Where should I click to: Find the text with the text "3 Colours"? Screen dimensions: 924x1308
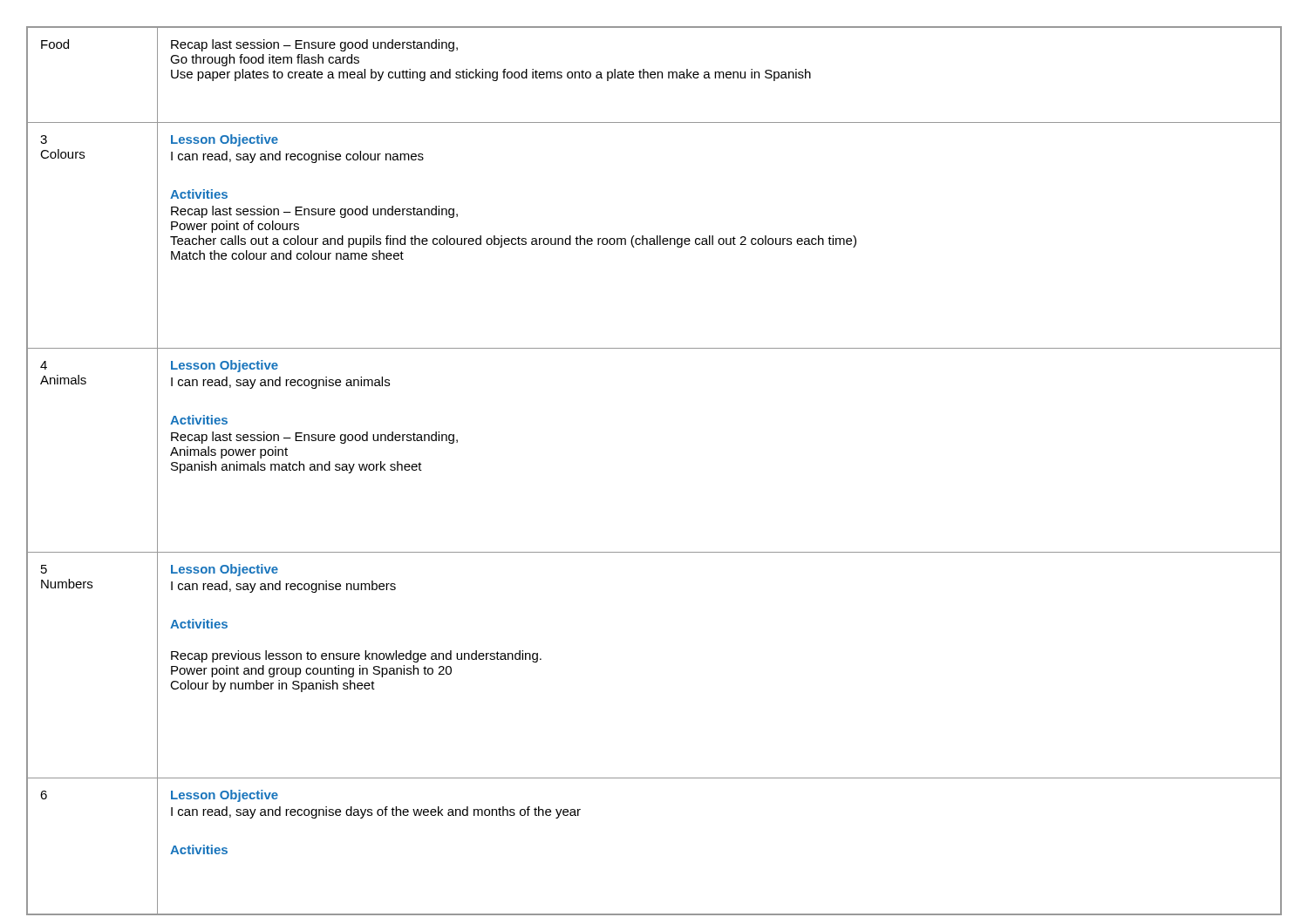92,147
